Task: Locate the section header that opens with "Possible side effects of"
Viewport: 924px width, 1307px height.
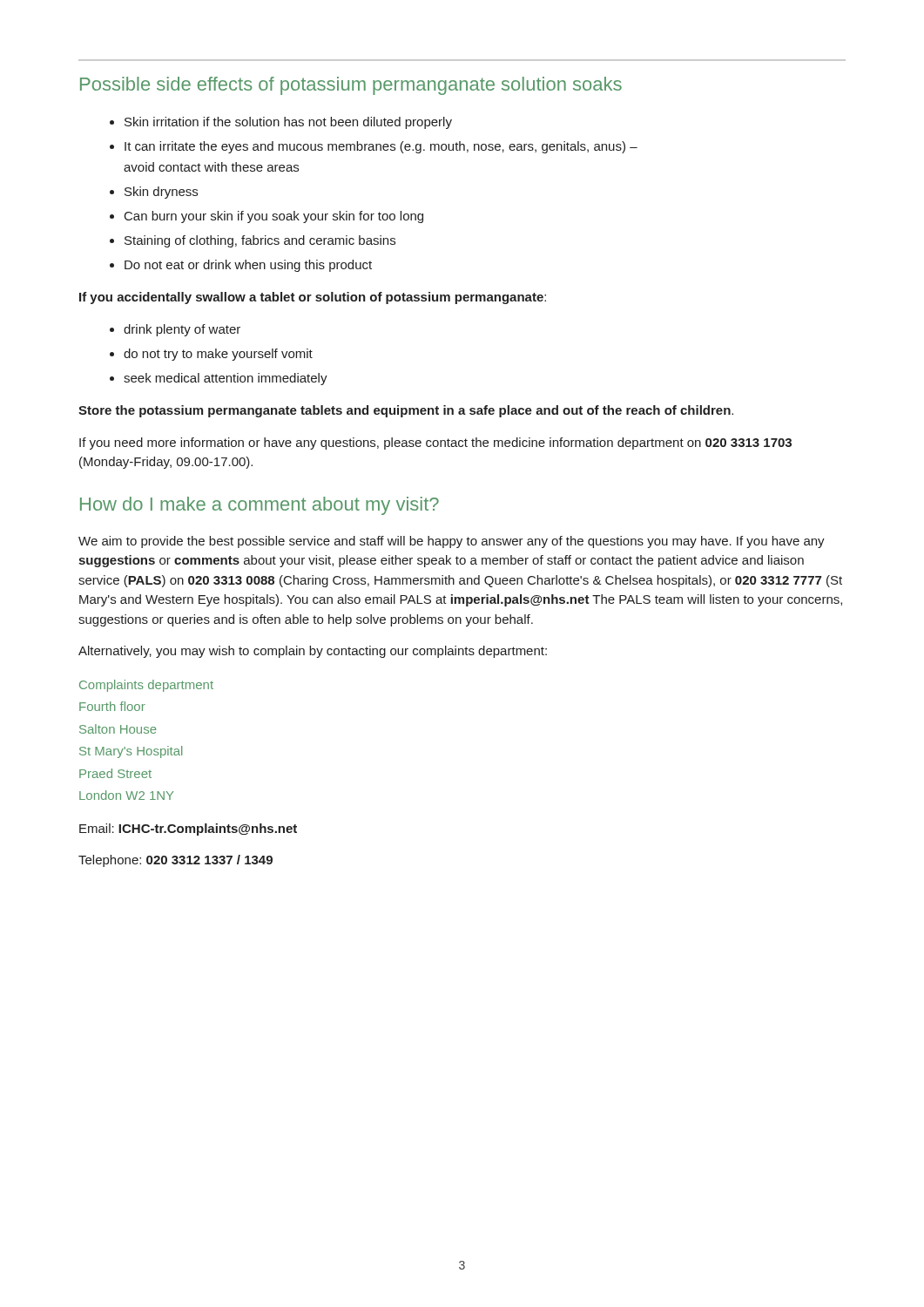Action: [350, 84]
